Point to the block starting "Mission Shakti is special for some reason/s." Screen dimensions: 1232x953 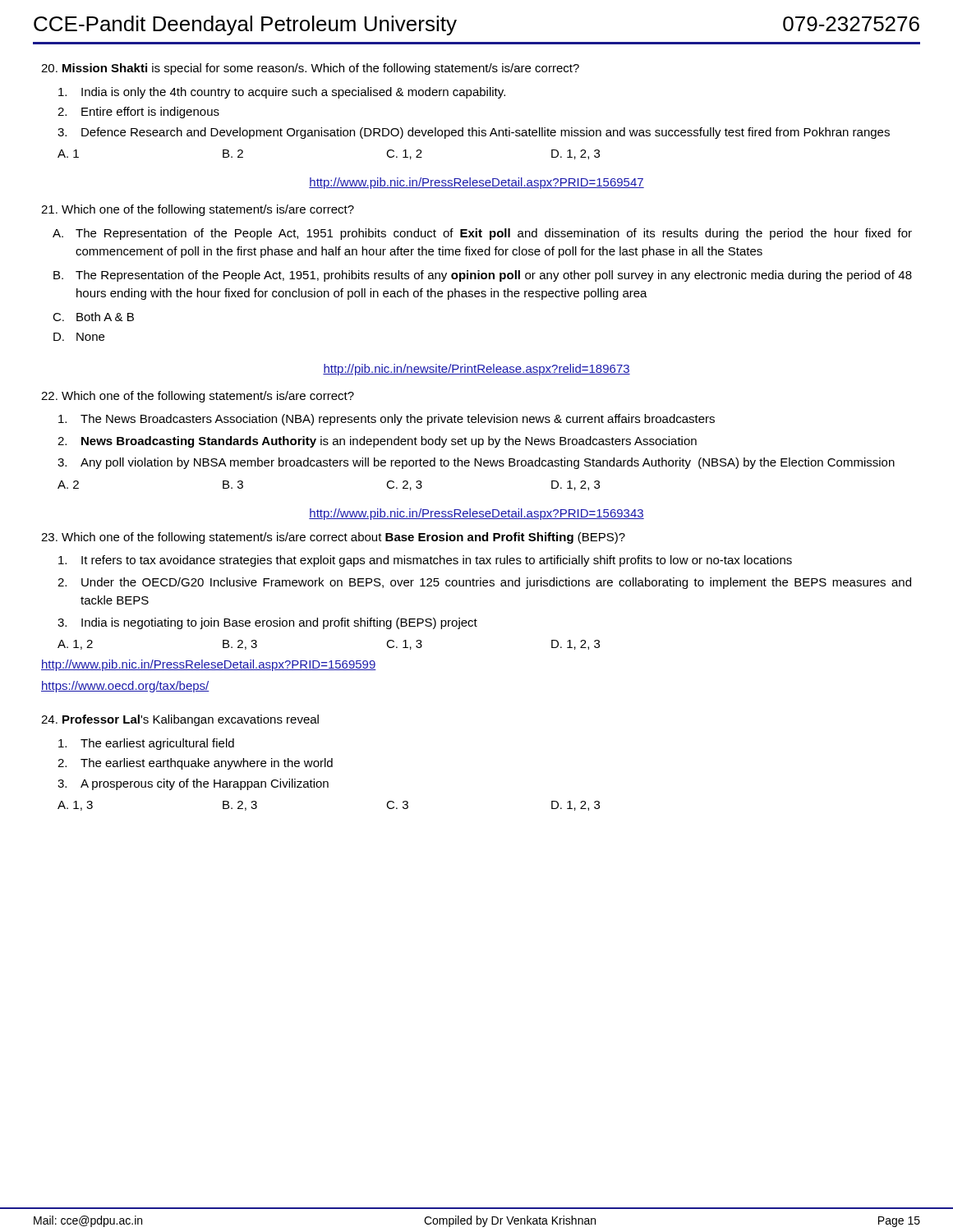click(x=310, y=69)
